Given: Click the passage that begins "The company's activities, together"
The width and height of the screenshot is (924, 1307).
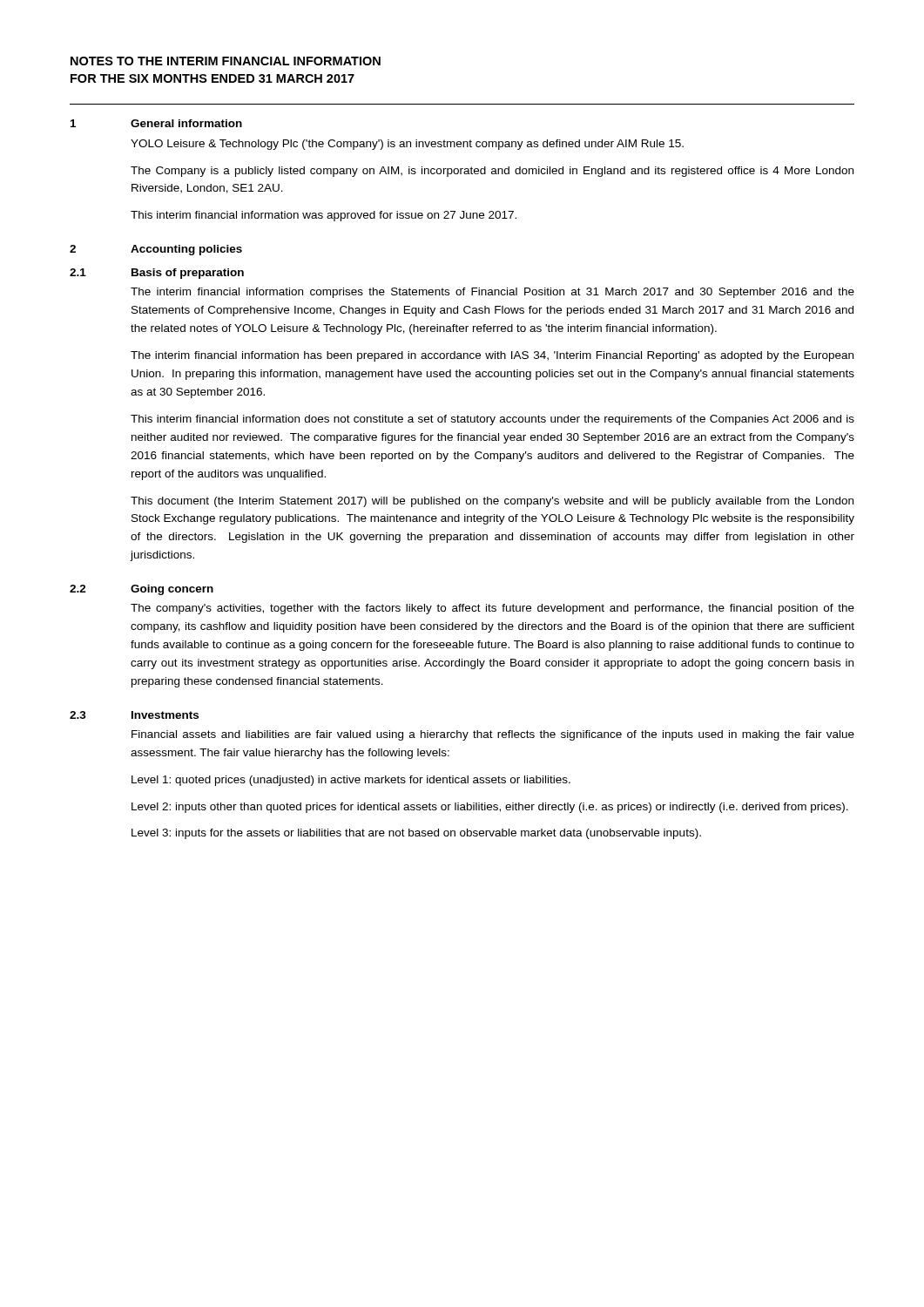Looking at the screenshot, I should click(x=492, y=644).
